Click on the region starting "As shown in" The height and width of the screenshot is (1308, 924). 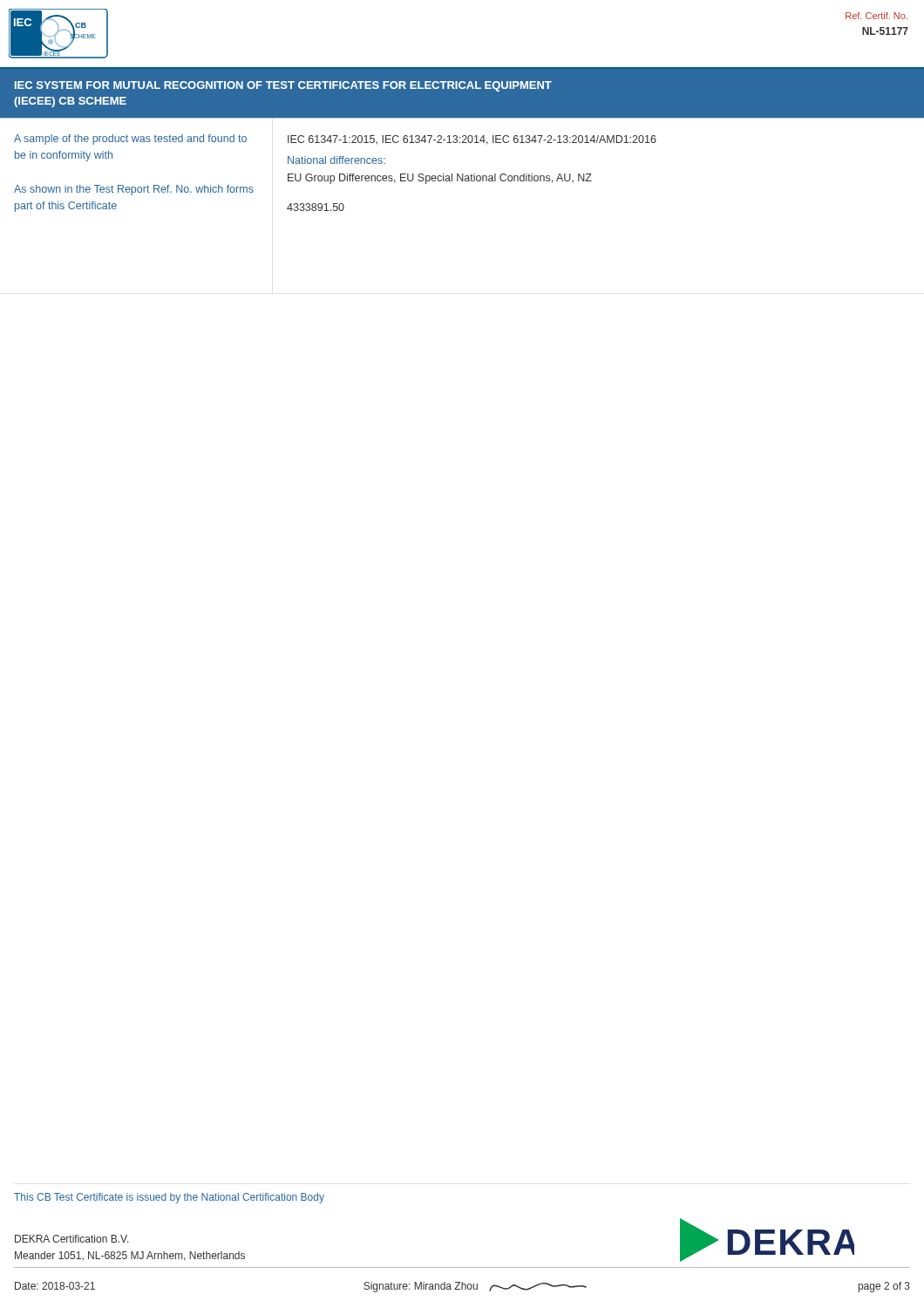[x=134, y=197]
